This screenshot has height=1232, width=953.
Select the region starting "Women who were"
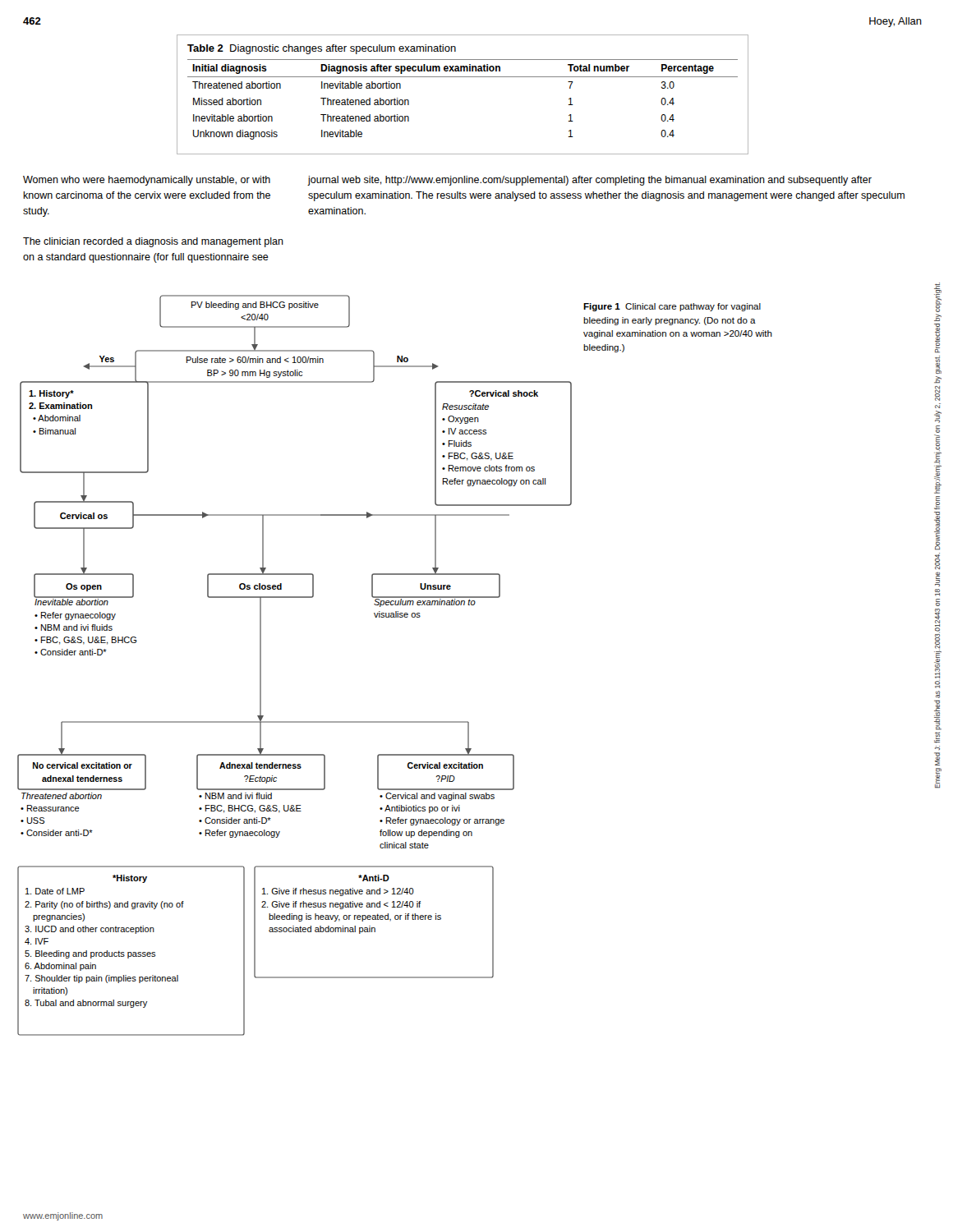click(147, 181)
